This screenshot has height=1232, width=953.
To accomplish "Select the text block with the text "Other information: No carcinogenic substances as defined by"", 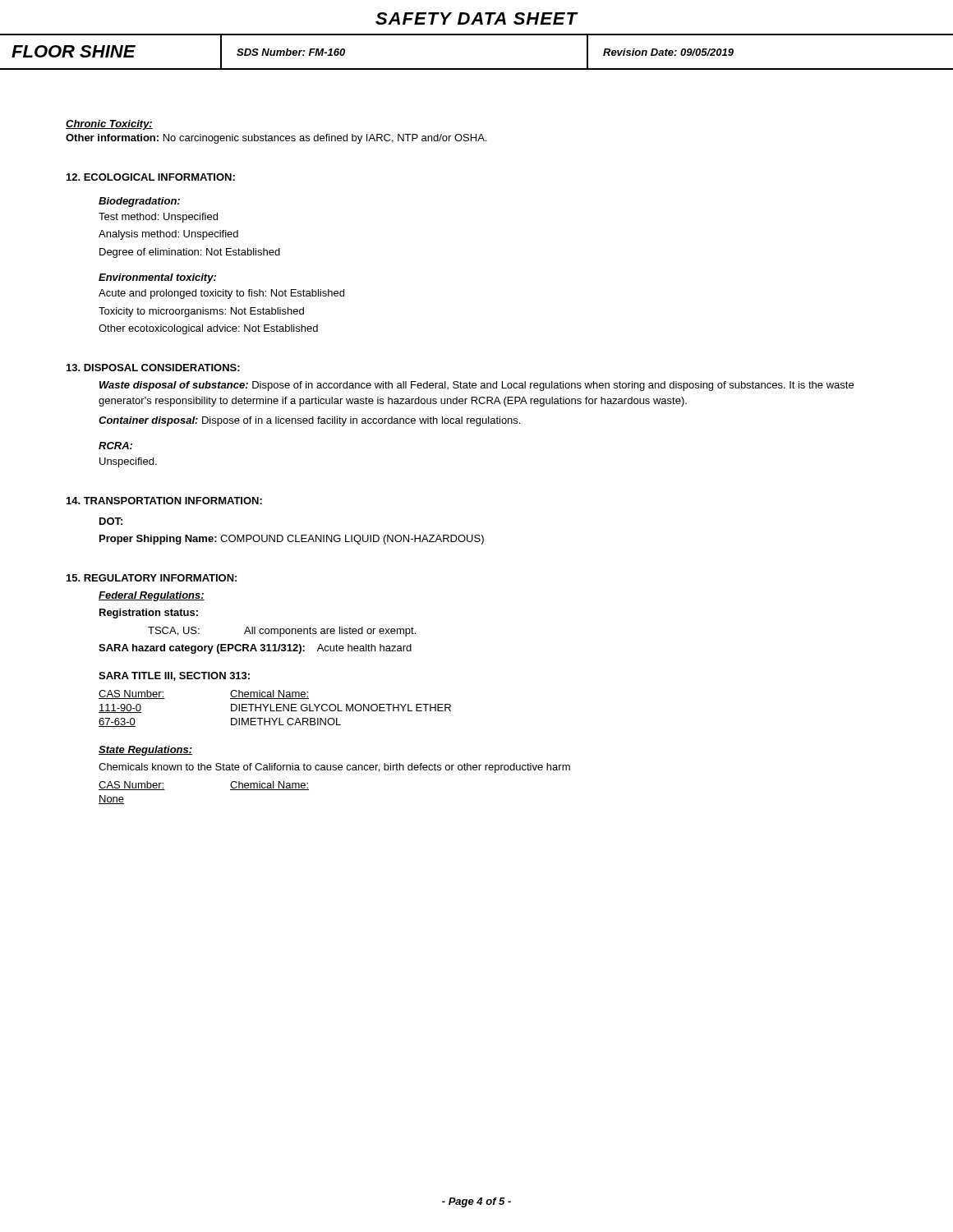I will (x=277, y=138).
